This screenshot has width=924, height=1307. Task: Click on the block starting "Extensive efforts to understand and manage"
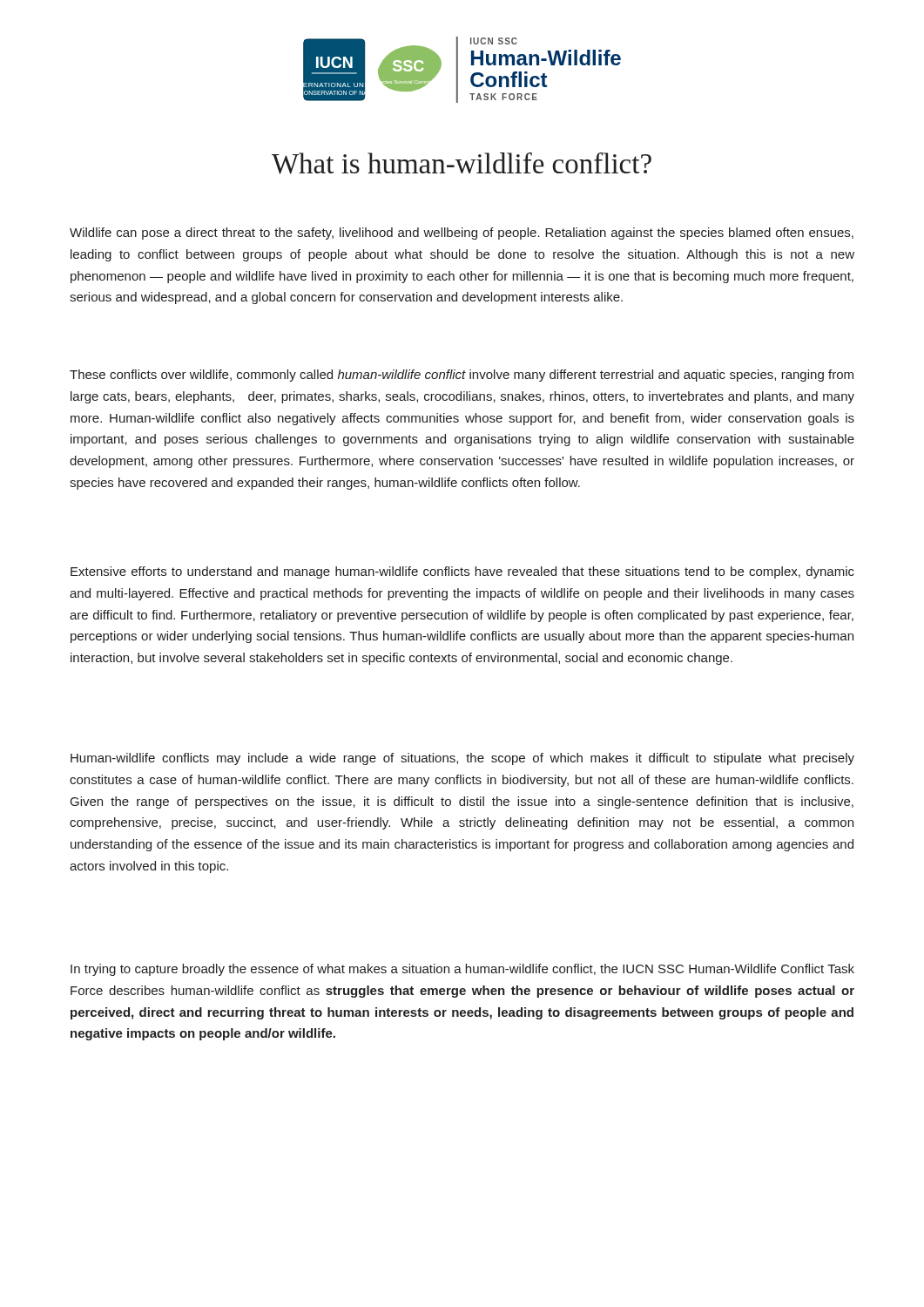click(x=462, y=614)
